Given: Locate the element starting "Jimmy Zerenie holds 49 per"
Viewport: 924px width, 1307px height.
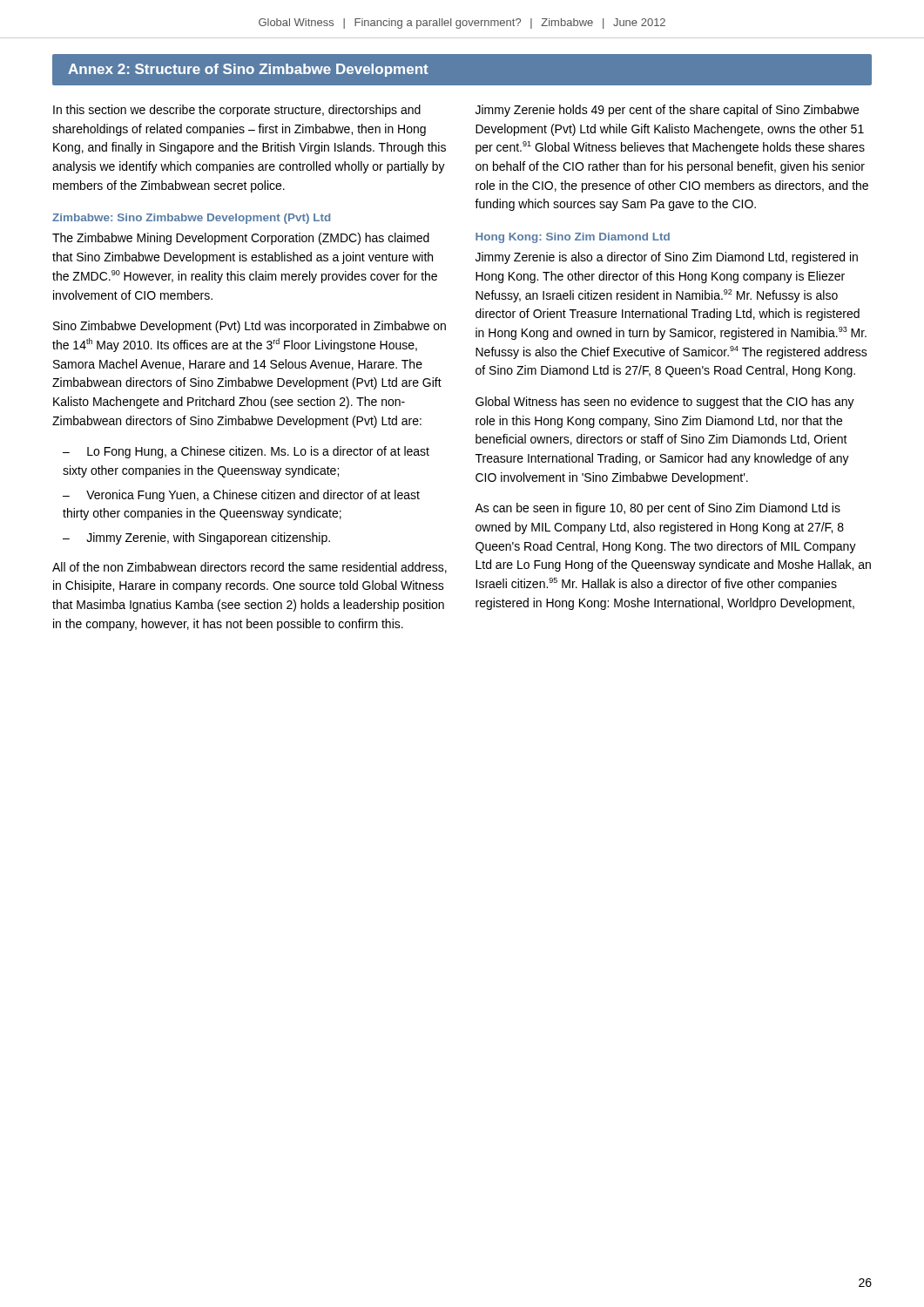Looking at the screenshot, I should 672,157.
